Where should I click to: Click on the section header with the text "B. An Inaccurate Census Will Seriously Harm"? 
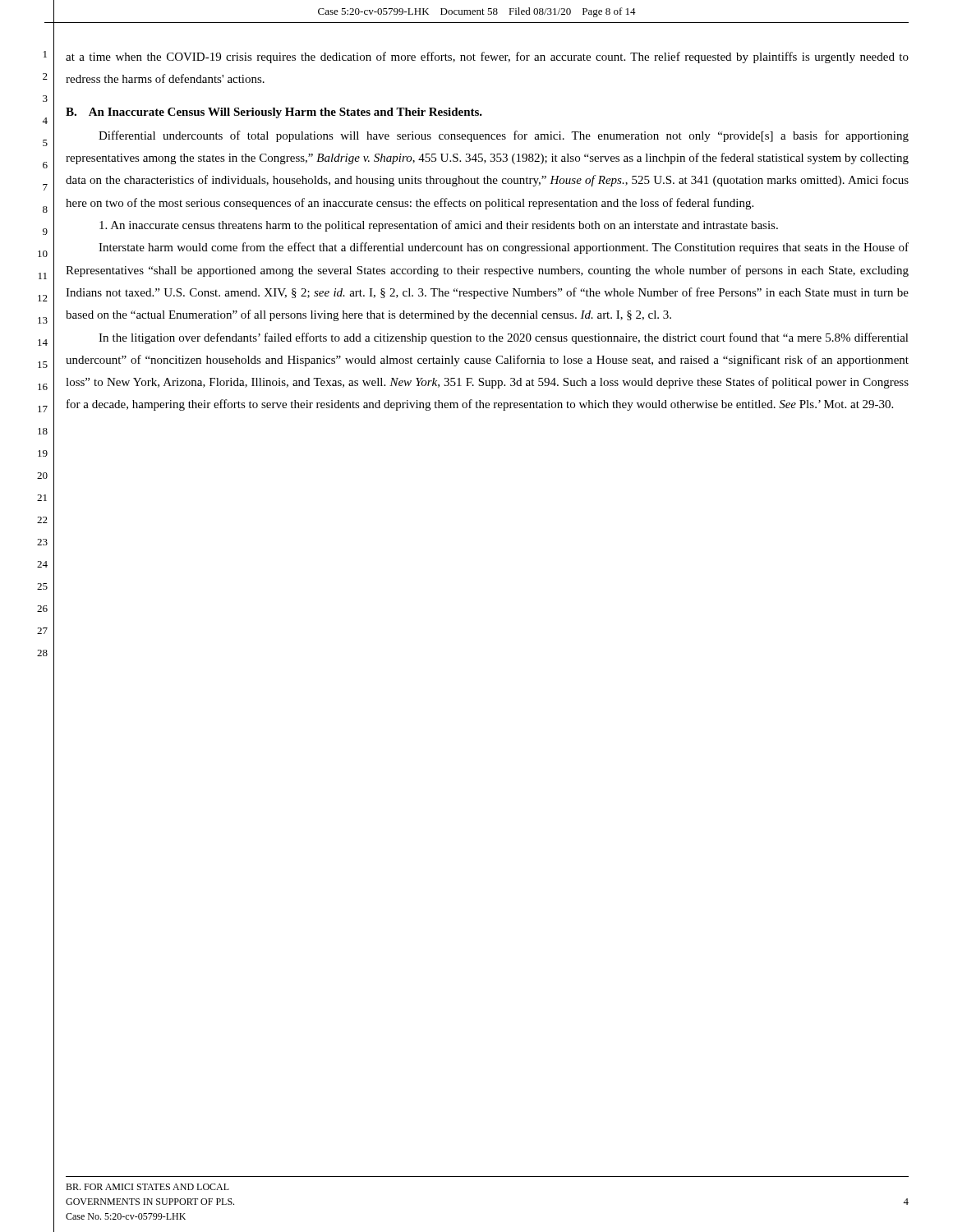pyautogui.click(x=274, y=112)
